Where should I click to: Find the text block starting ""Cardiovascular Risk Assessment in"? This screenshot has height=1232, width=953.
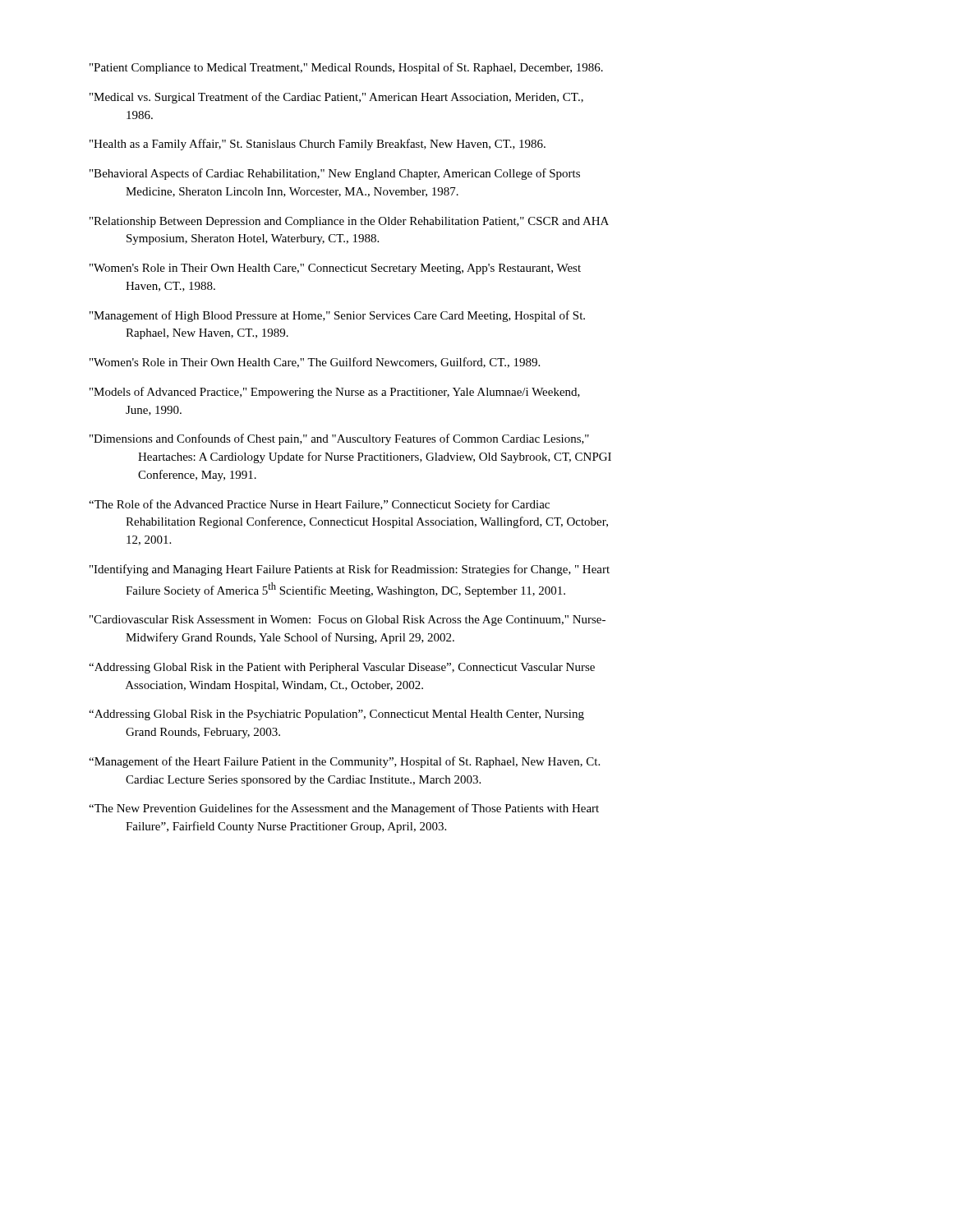point(347,628)
